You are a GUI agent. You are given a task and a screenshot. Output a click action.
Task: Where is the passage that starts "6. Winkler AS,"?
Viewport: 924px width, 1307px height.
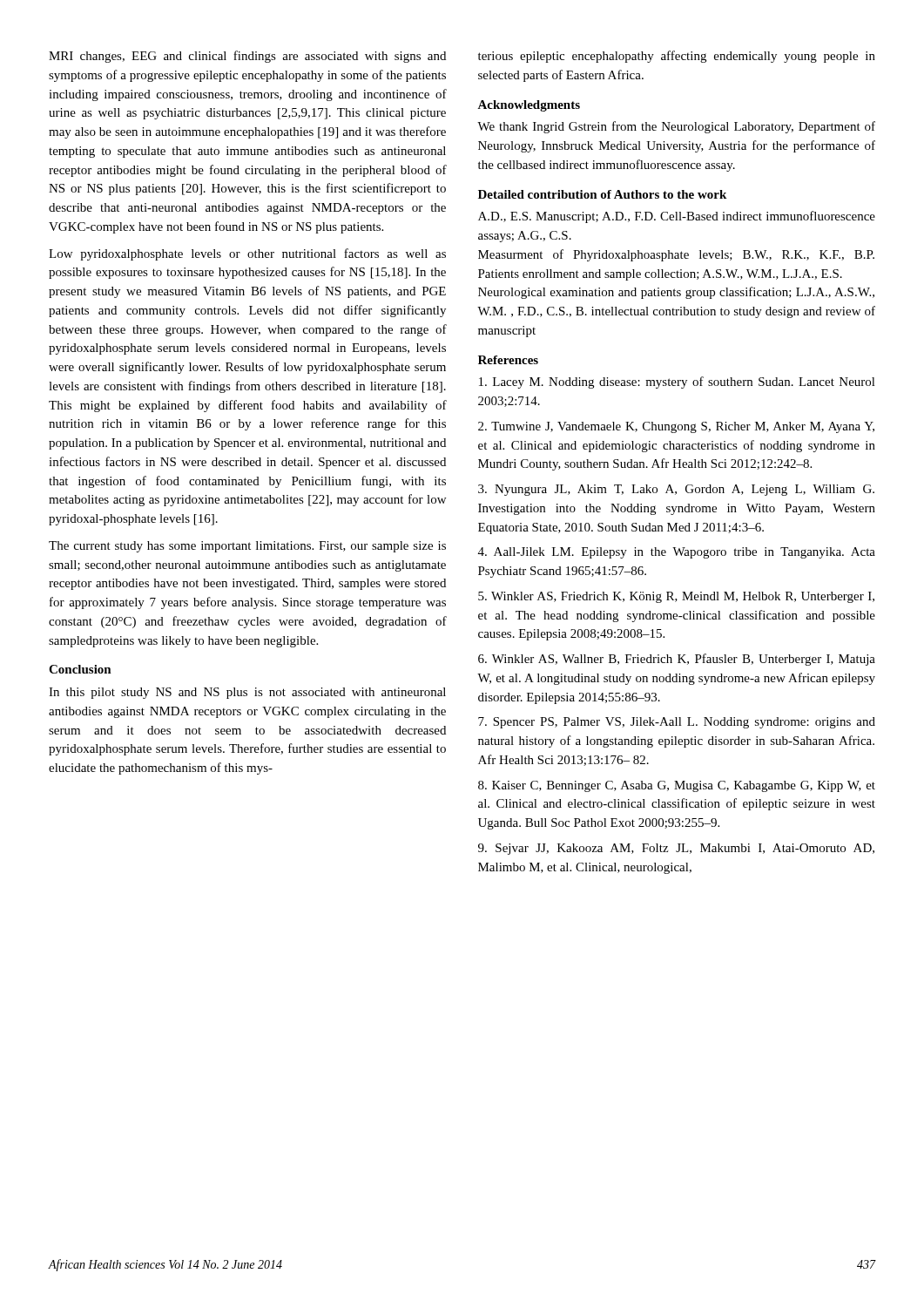[x=676, y=678]
